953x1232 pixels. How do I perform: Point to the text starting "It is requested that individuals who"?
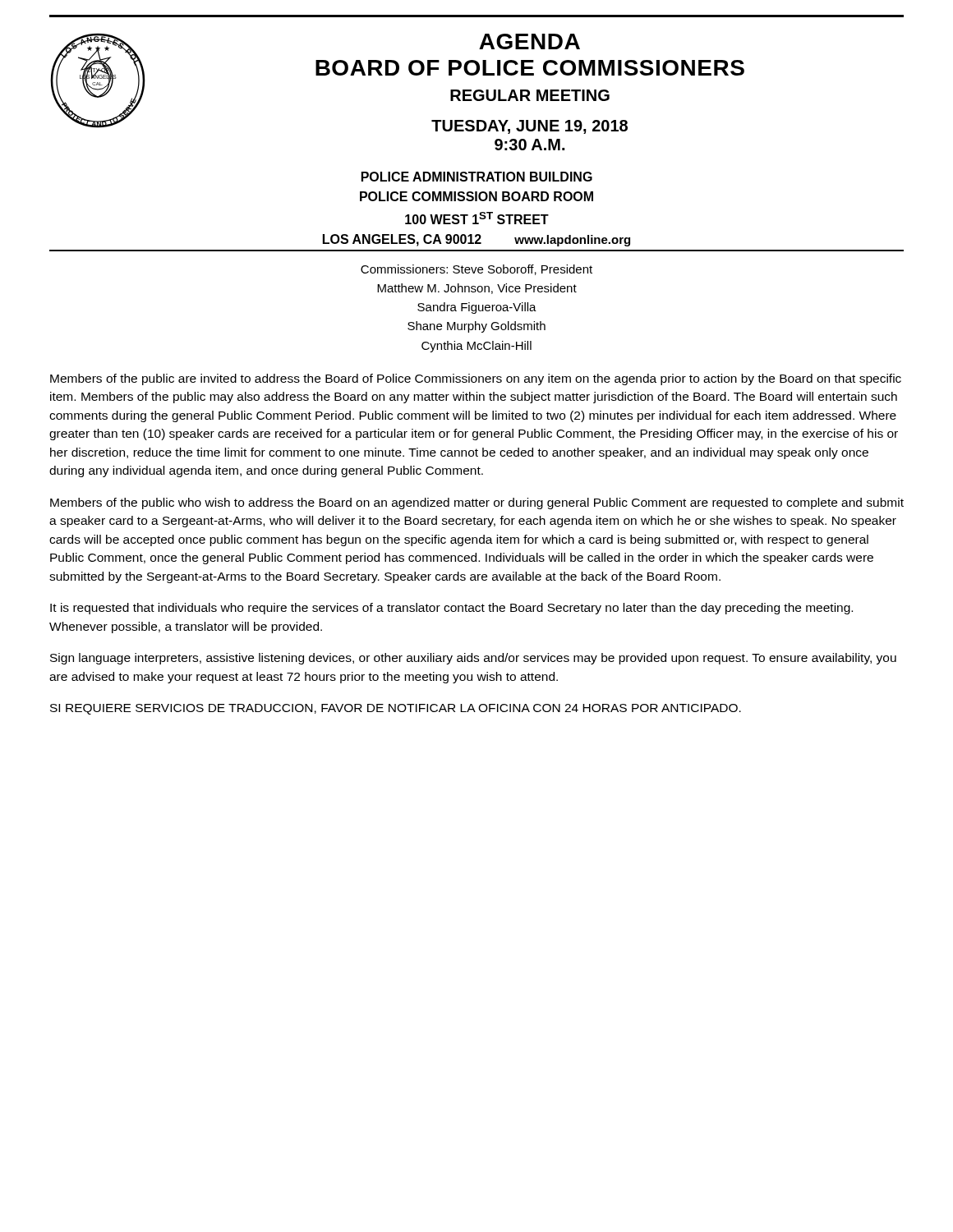pos(452,617)
